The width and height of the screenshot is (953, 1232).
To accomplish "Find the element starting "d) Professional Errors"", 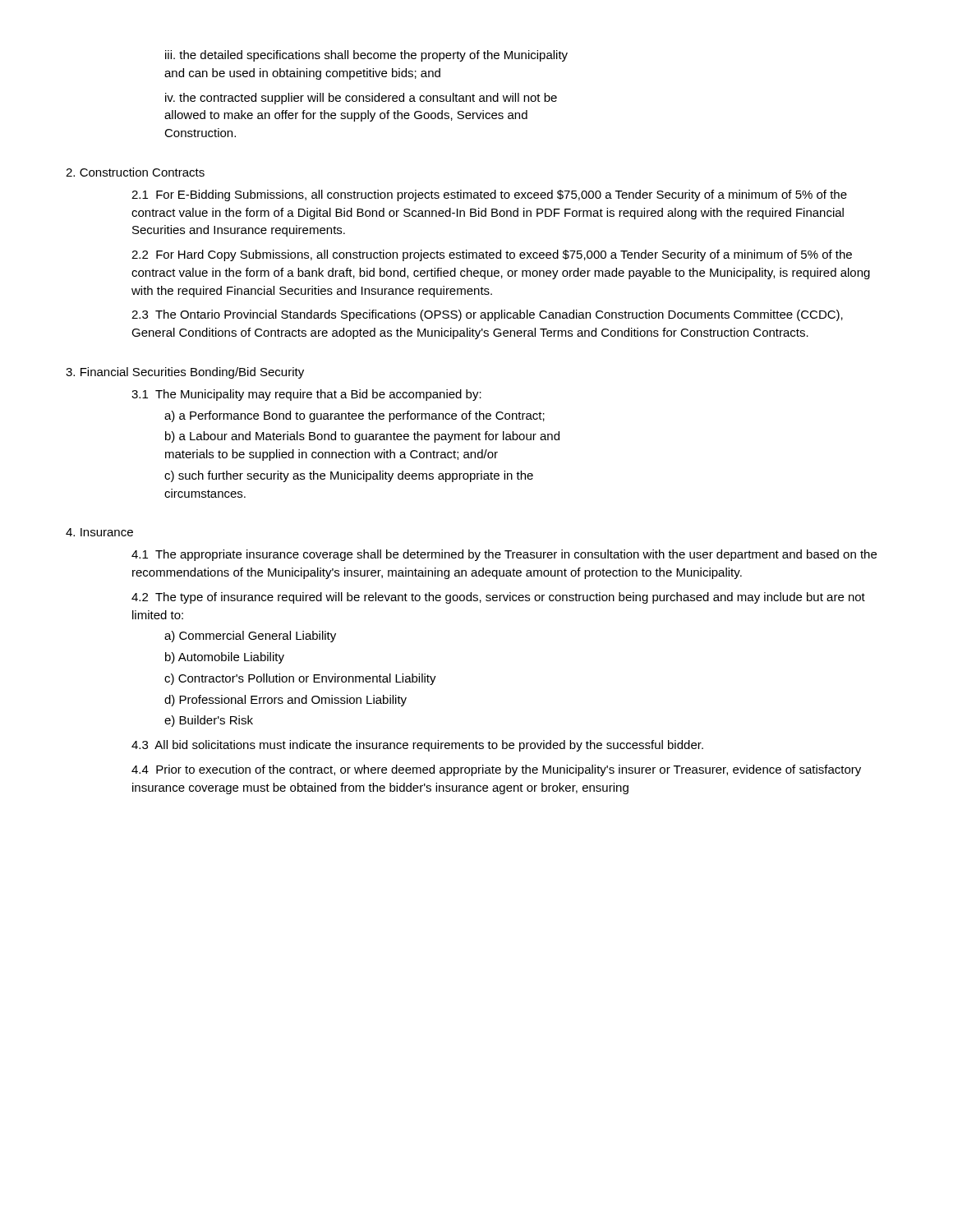I will click(x=286, y=699).
